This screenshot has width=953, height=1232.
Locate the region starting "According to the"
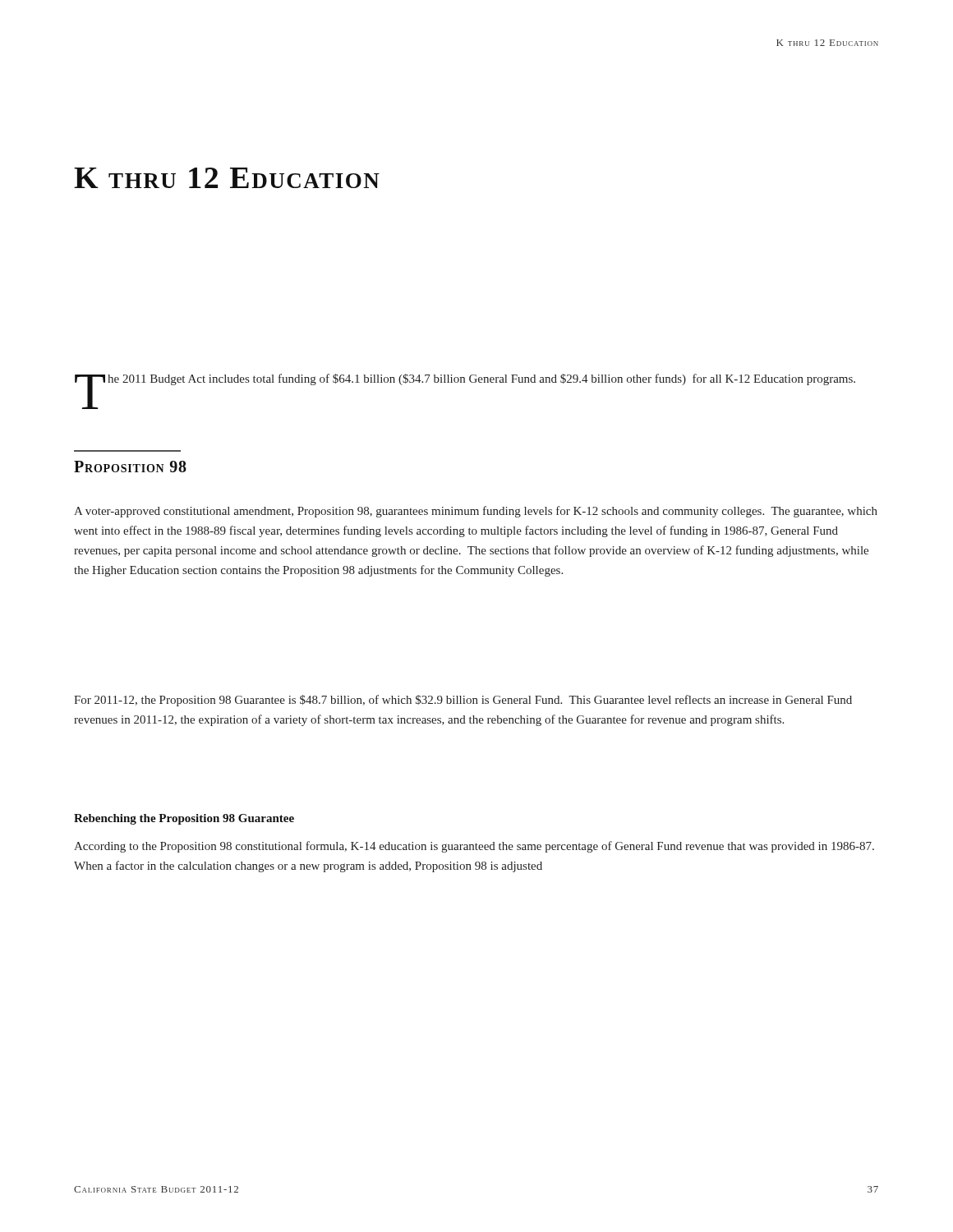point(476,856)
